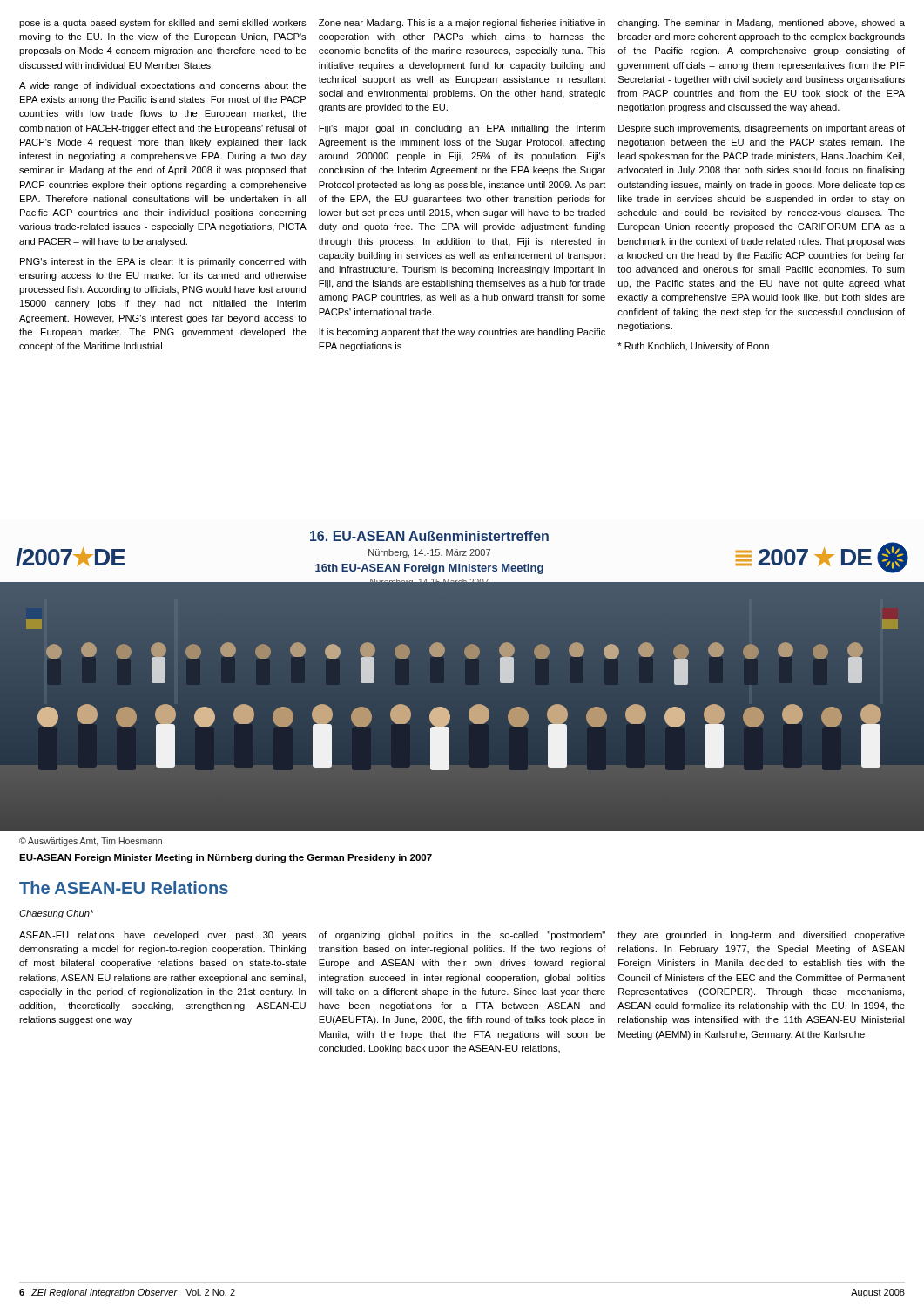Select the text block that reads "of organizing global"

(462, 992)
